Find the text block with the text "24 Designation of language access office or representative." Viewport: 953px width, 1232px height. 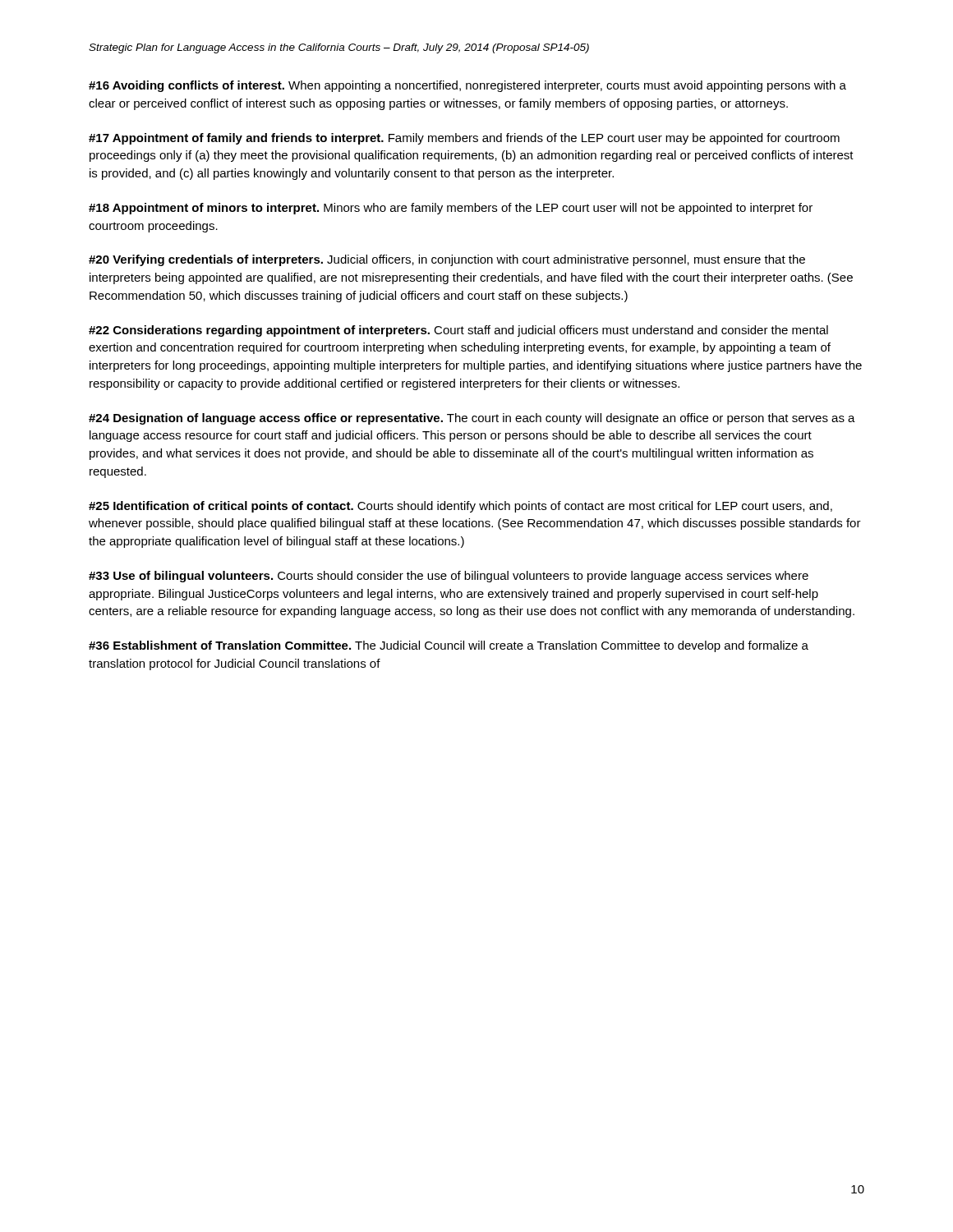(476, 444)
